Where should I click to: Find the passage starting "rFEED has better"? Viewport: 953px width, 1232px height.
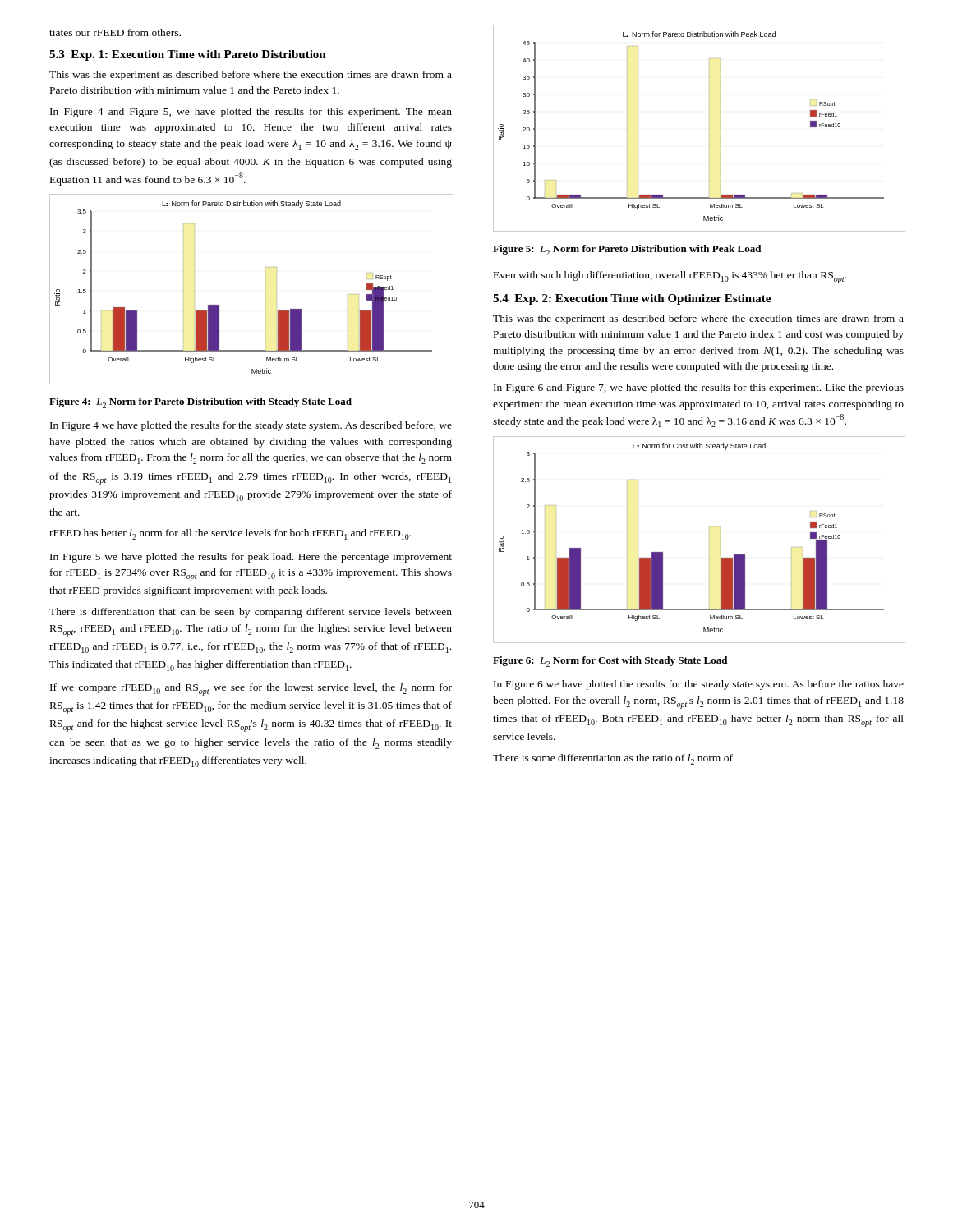coord(230,534)
